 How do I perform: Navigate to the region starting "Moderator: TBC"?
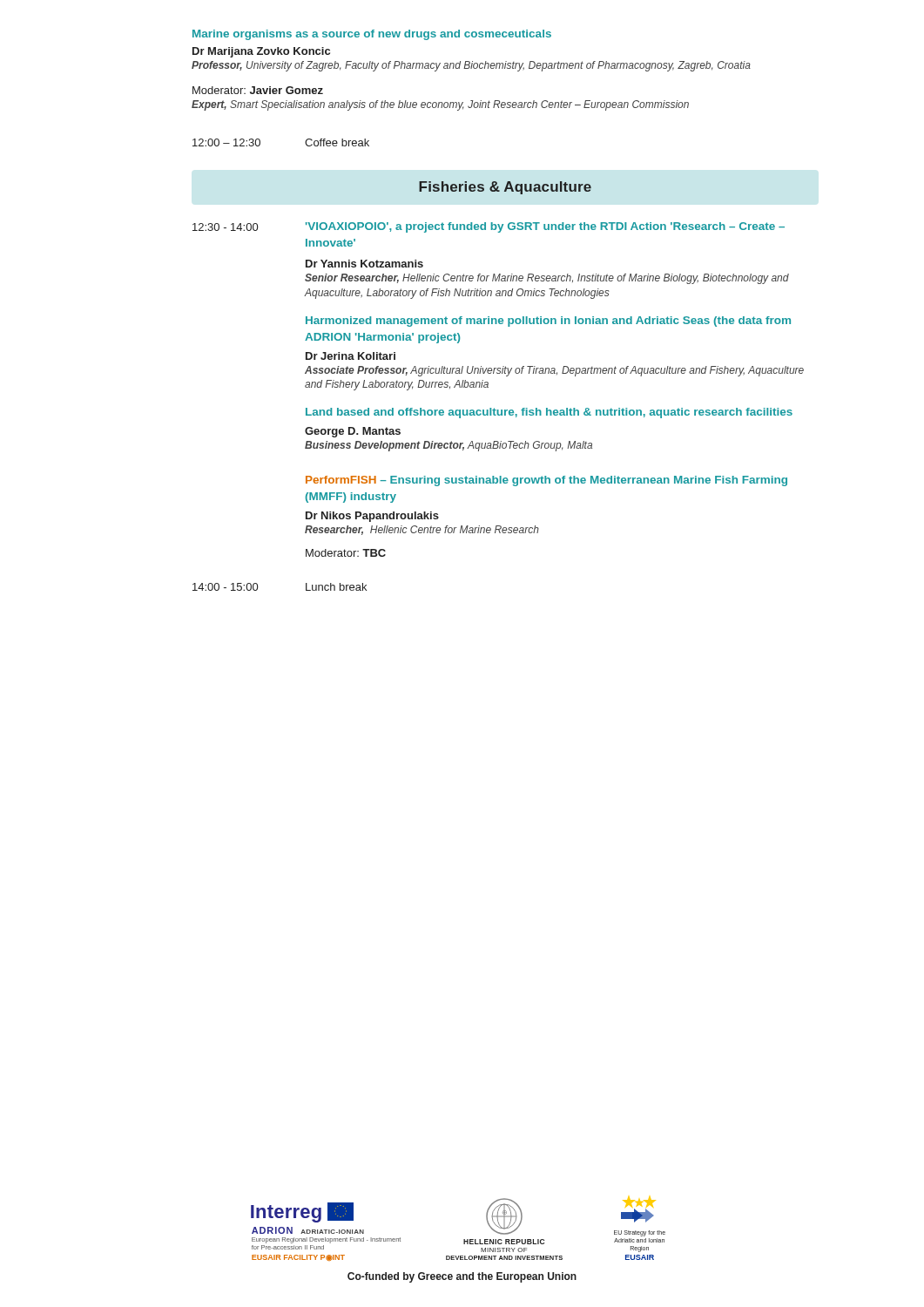point(345,552)
